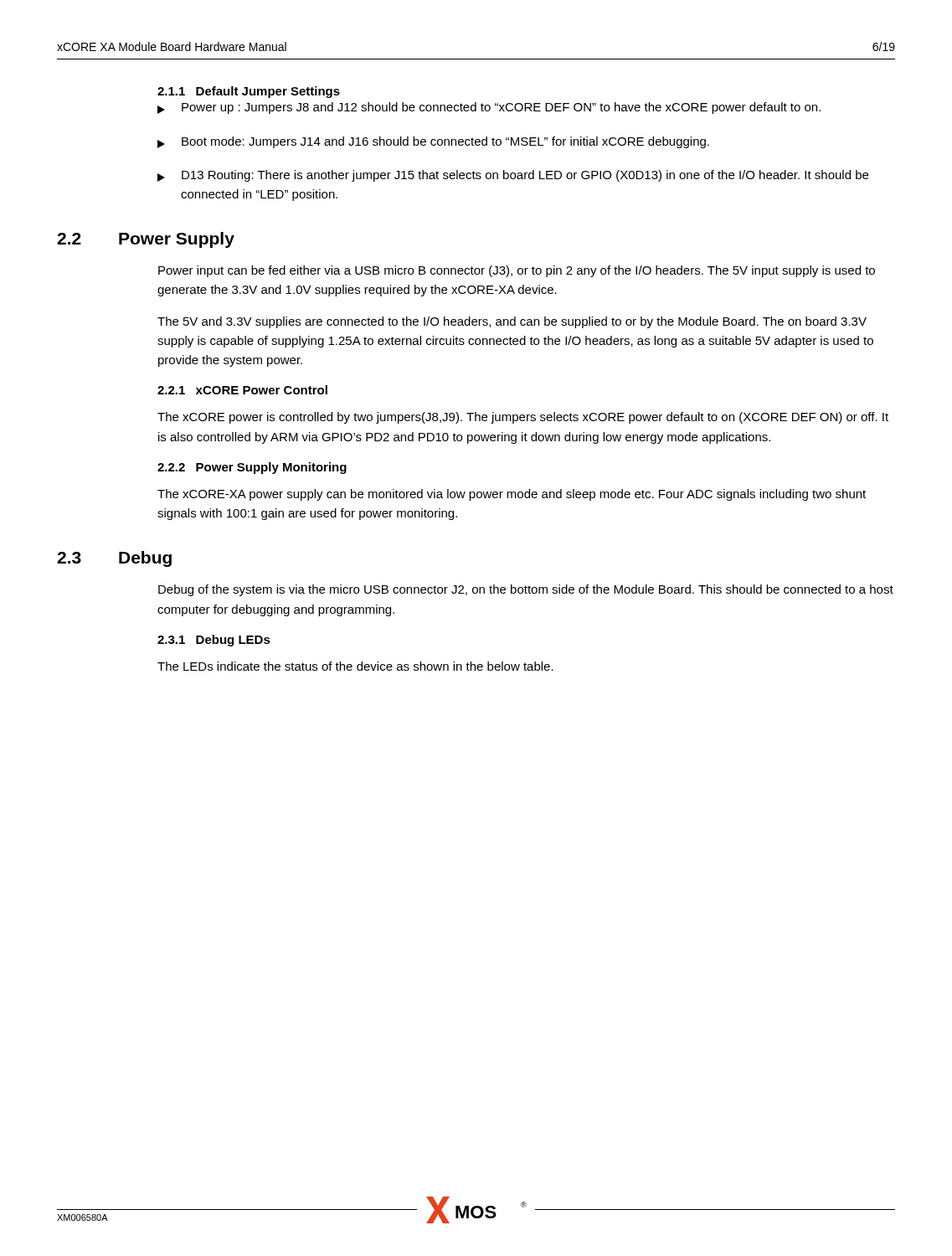Viewport: 952px width, 1256px height.
Task: Click on the section header with the text "2.2.2 Power Supply Monitoring"
Action: [x=252, y=467]
